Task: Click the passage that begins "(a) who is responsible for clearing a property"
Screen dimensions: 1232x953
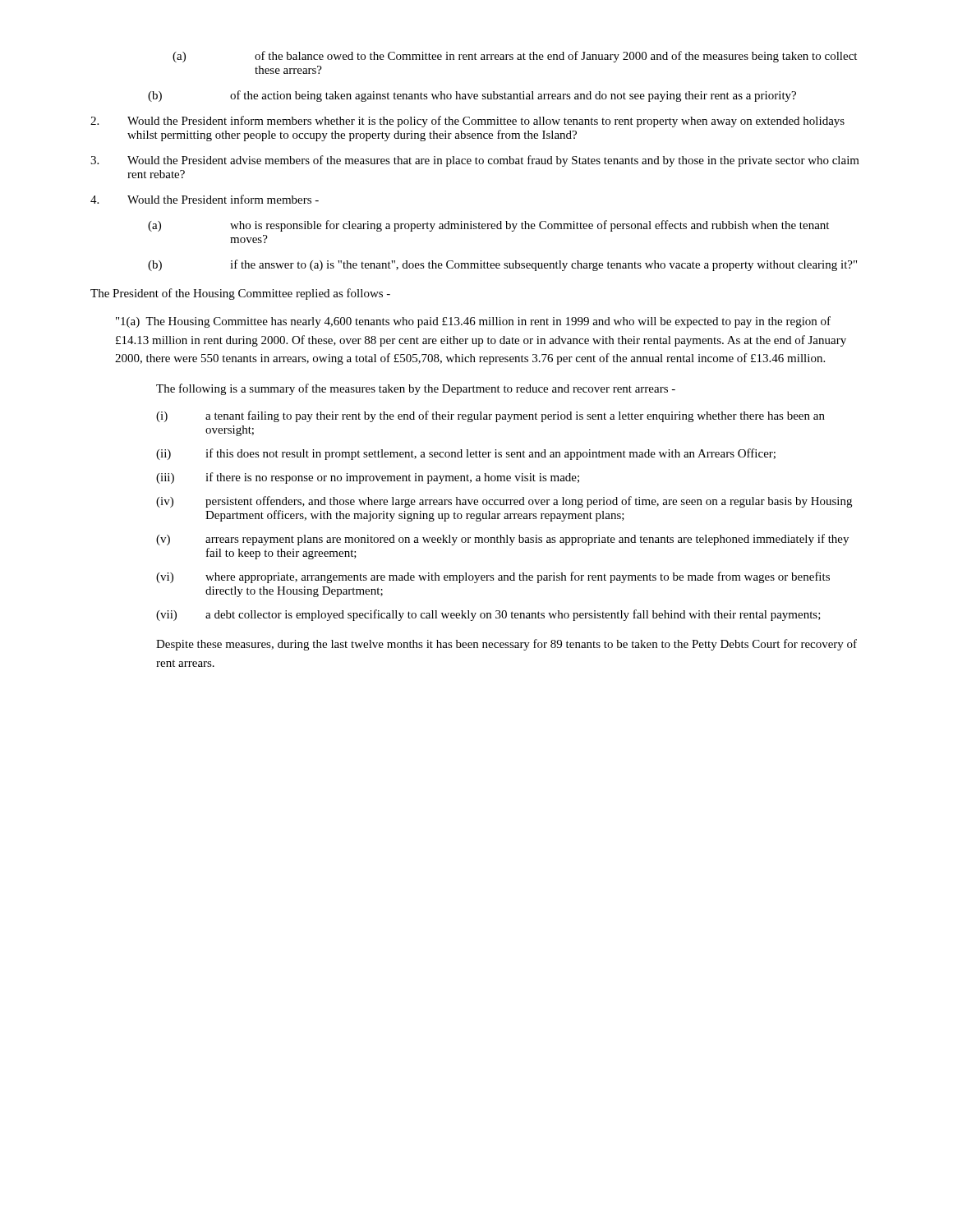Action: 505,232
